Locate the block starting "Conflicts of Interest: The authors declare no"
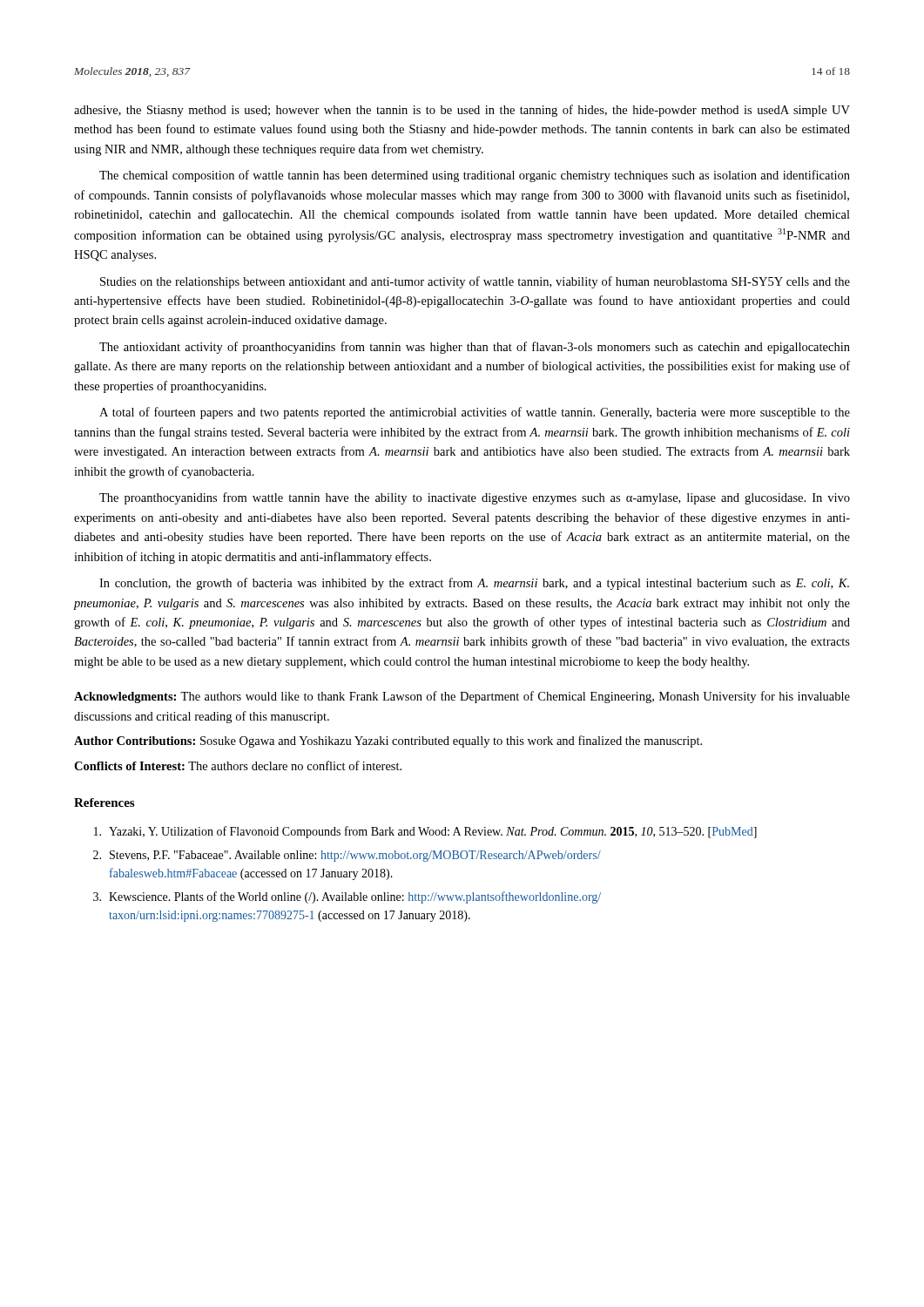The height and width of the screenshot is (1307, 924). [238, 765]
